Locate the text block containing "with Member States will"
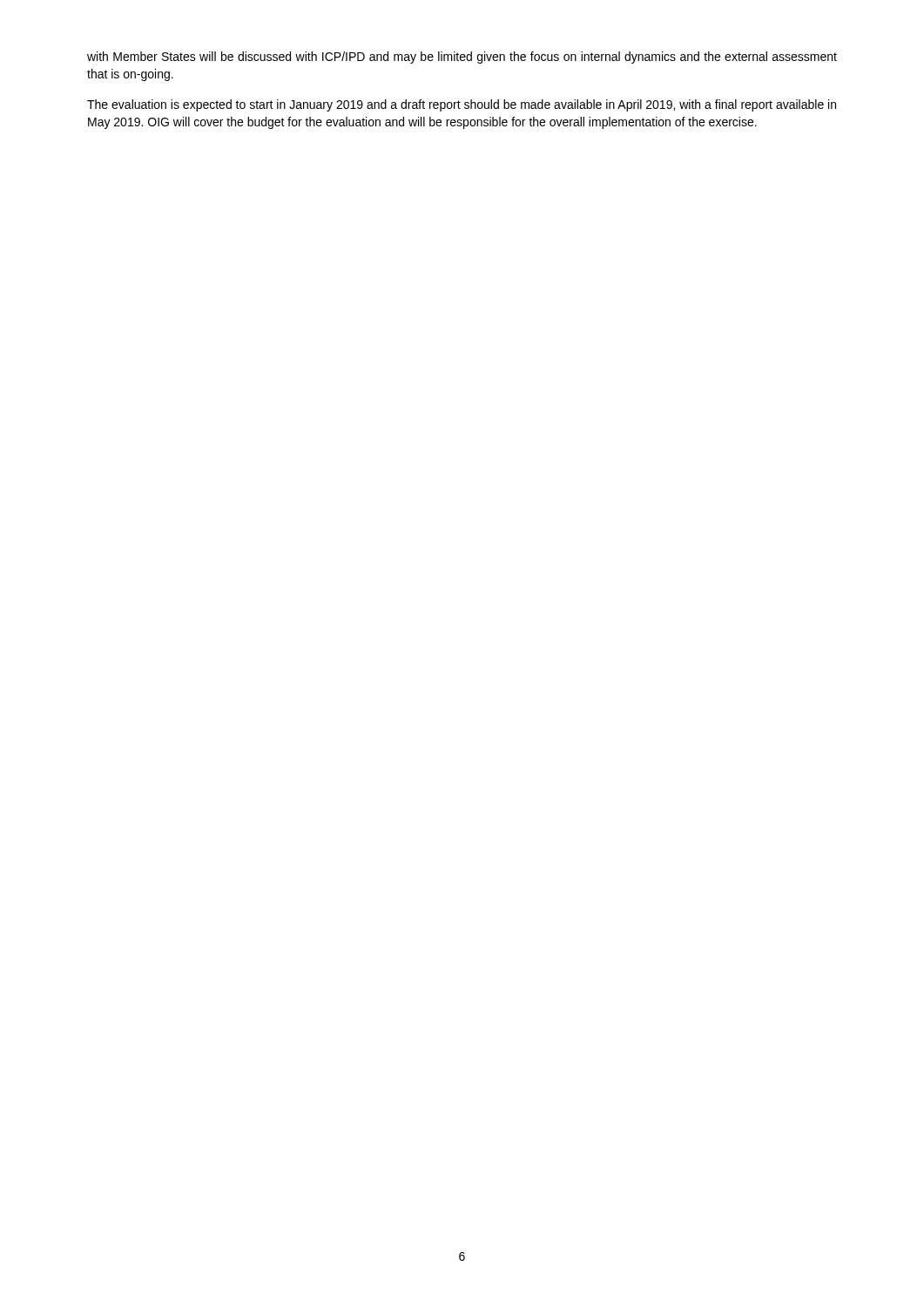Viewport: 924px width, 1307px height. (x=462, y=65)
